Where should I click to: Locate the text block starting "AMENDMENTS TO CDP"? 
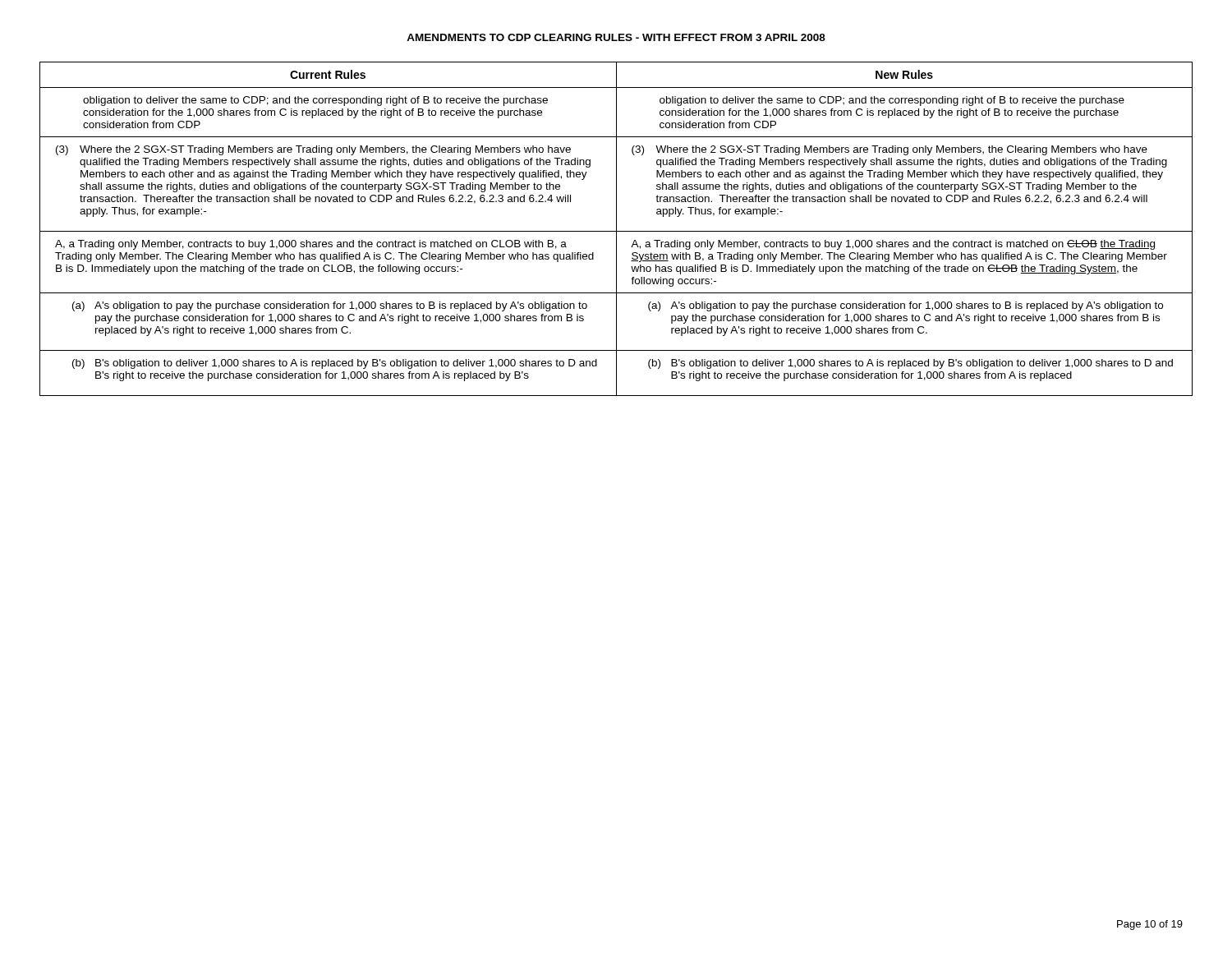click(x=616, y=37)
